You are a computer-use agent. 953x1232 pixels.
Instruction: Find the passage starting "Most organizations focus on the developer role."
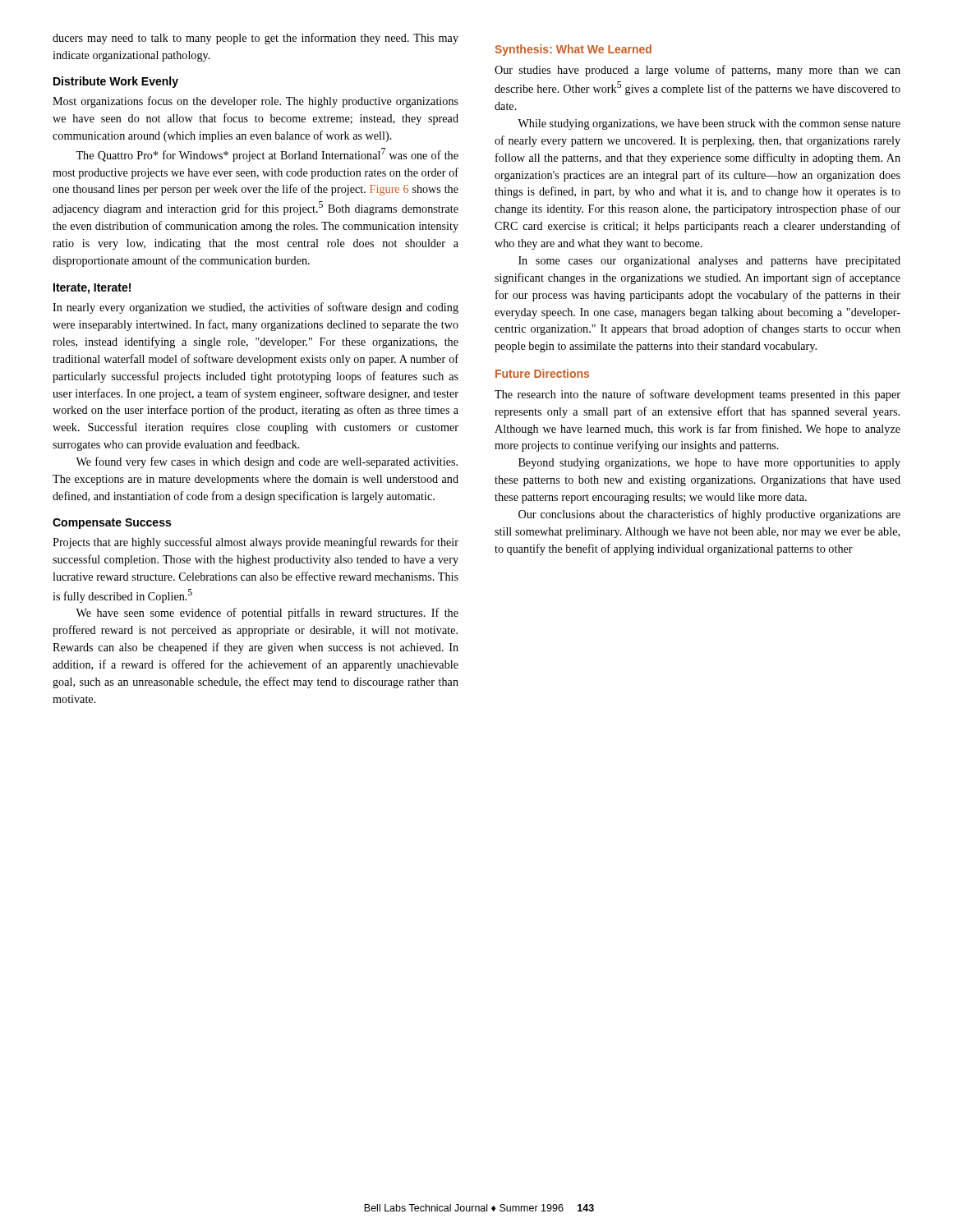(255, 119)
